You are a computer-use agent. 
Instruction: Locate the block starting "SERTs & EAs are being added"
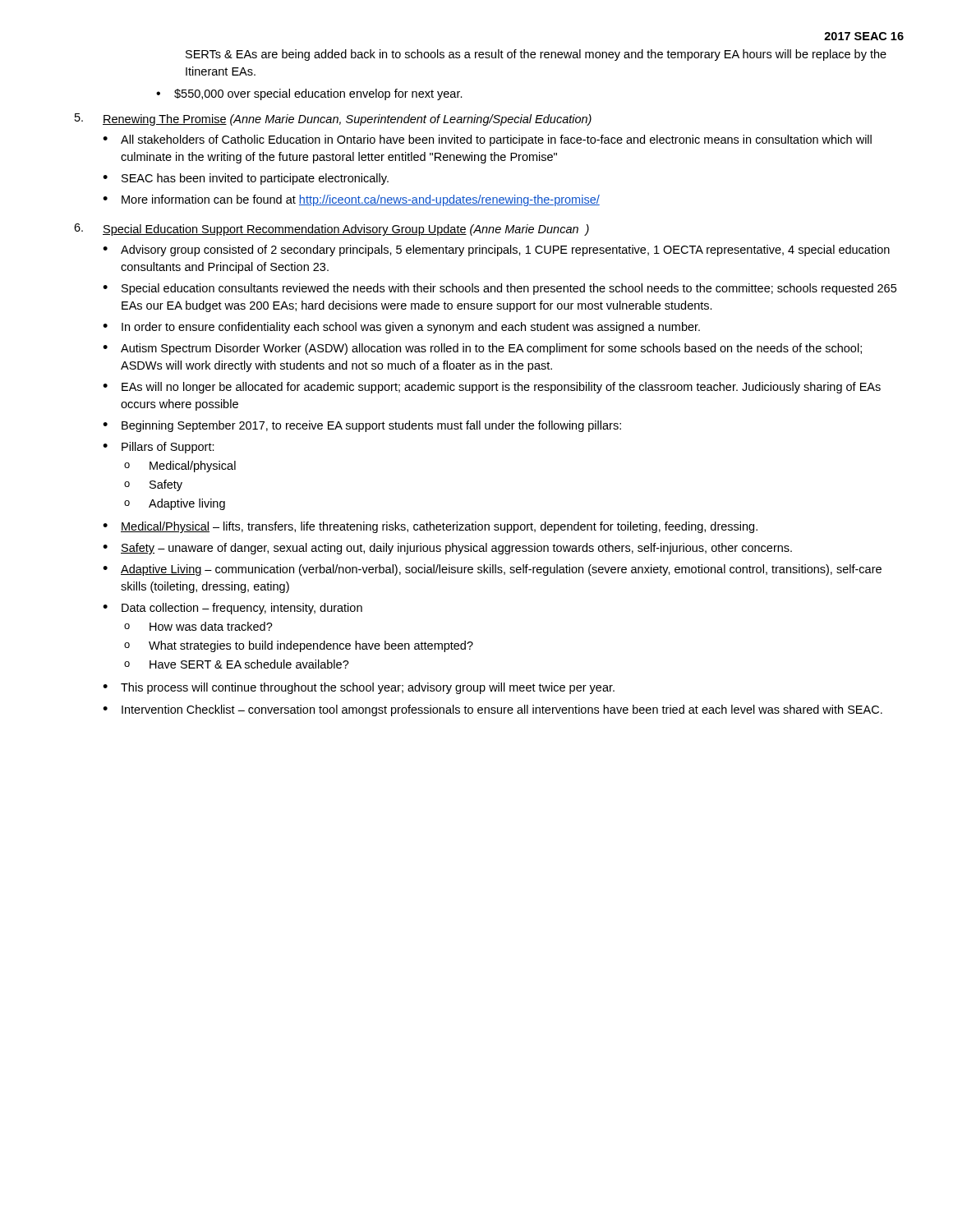pos(536,63)
